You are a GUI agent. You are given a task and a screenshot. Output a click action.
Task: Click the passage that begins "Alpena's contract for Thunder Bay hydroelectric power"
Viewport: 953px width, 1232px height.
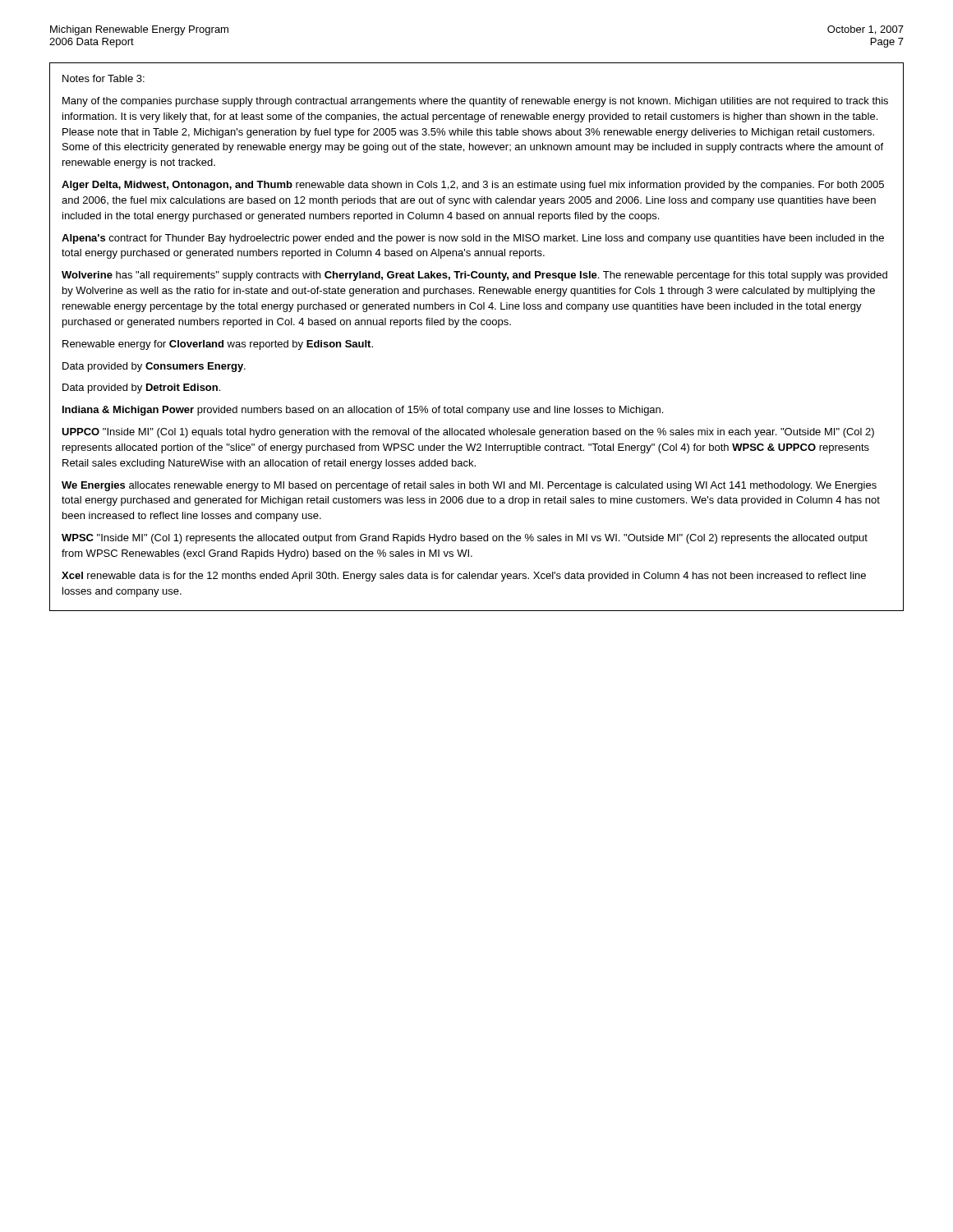(473, 245)
